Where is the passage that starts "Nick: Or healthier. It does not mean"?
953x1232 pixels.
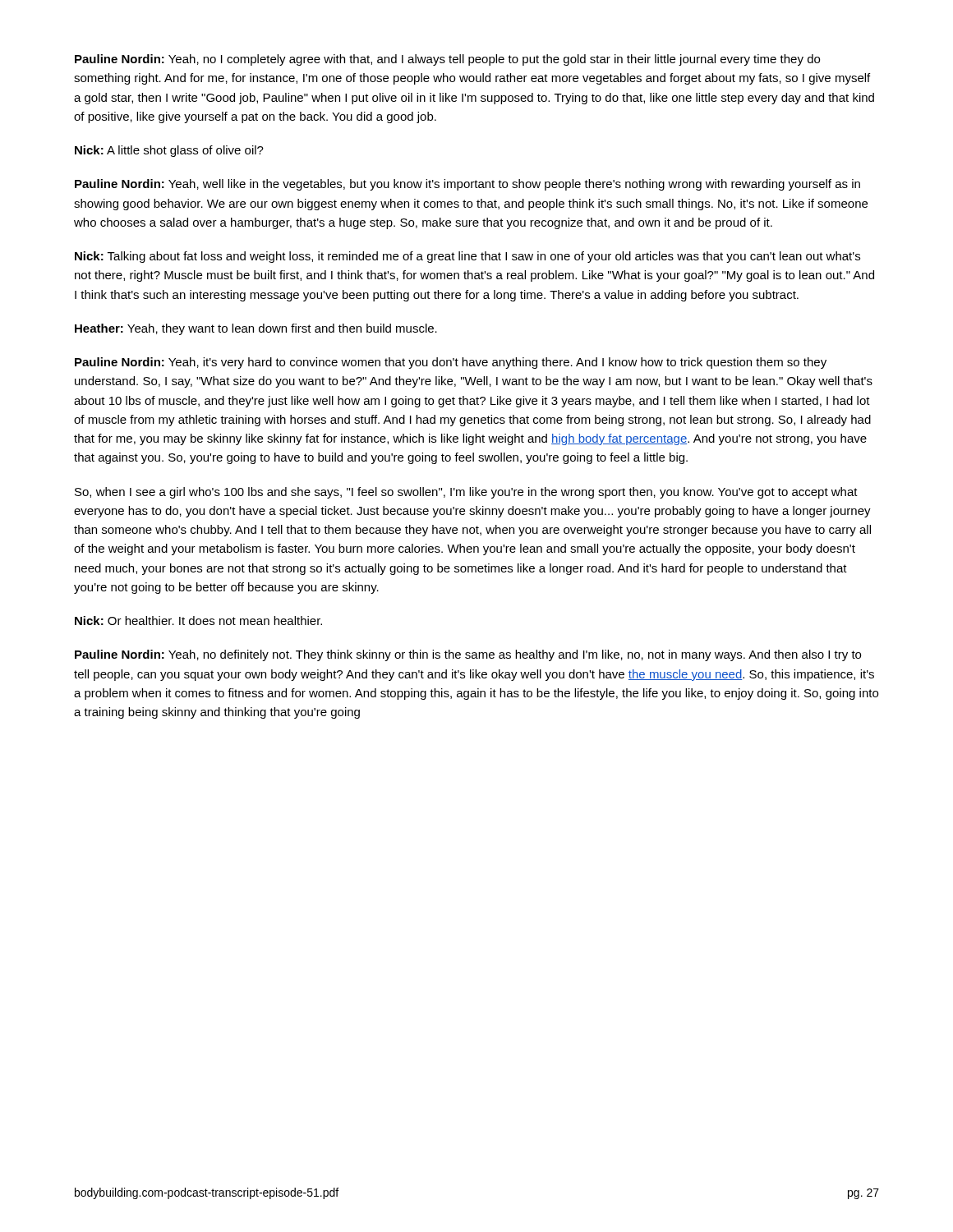(199, 620)
